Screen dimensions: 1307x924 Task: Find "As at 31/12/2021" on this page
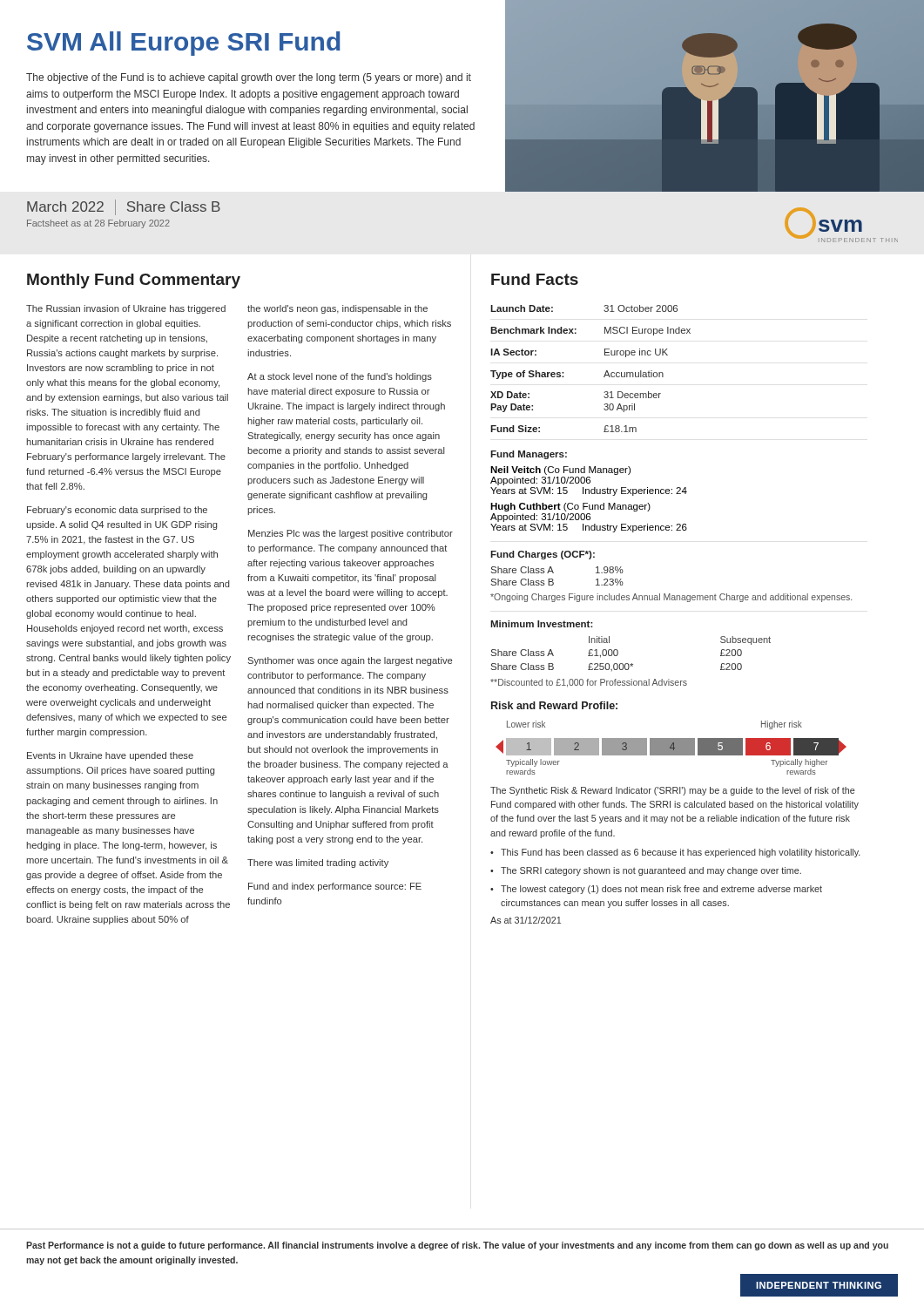click(526, 920)
